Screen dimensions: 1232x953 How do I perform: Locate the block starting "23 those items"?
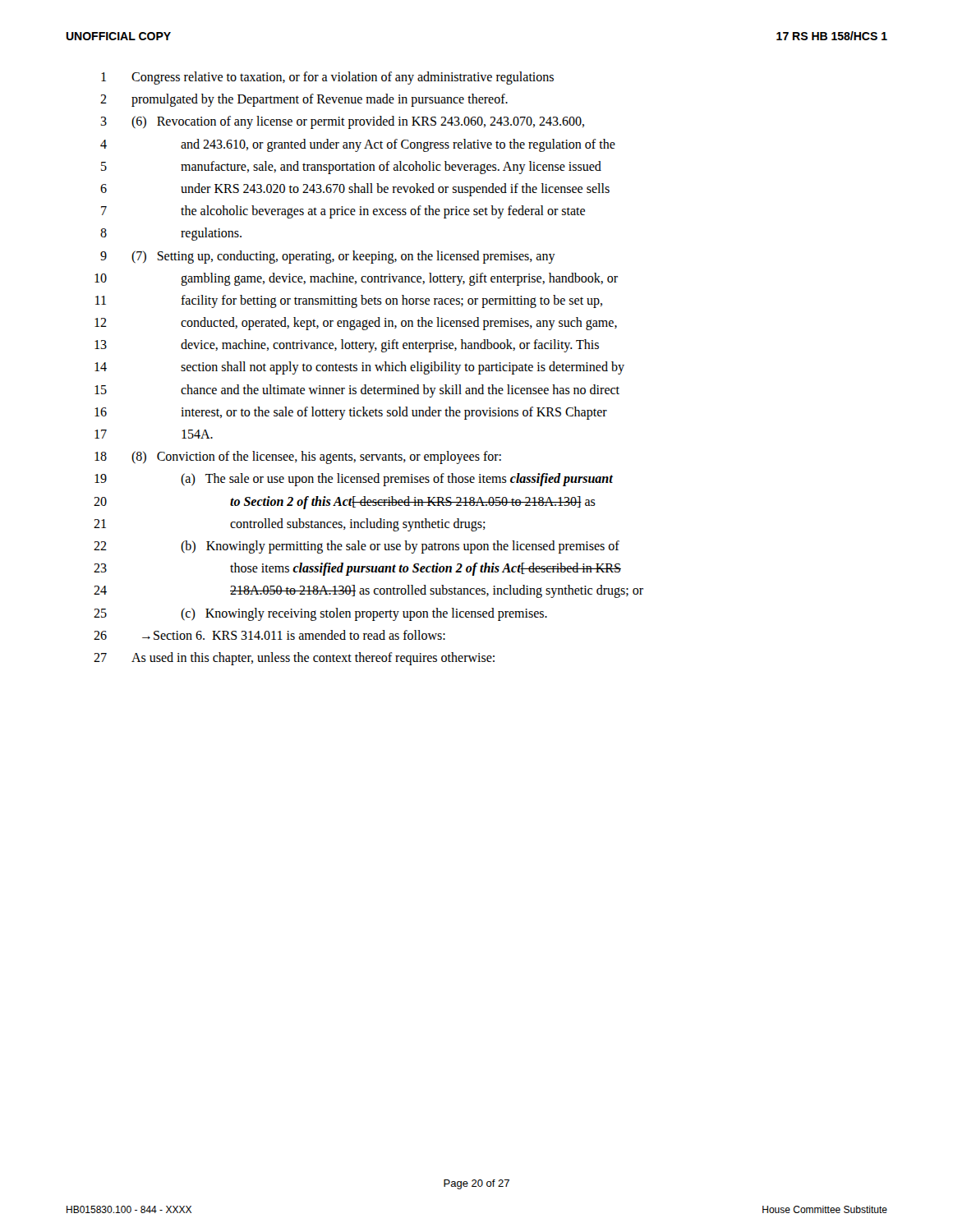point(476,568)
